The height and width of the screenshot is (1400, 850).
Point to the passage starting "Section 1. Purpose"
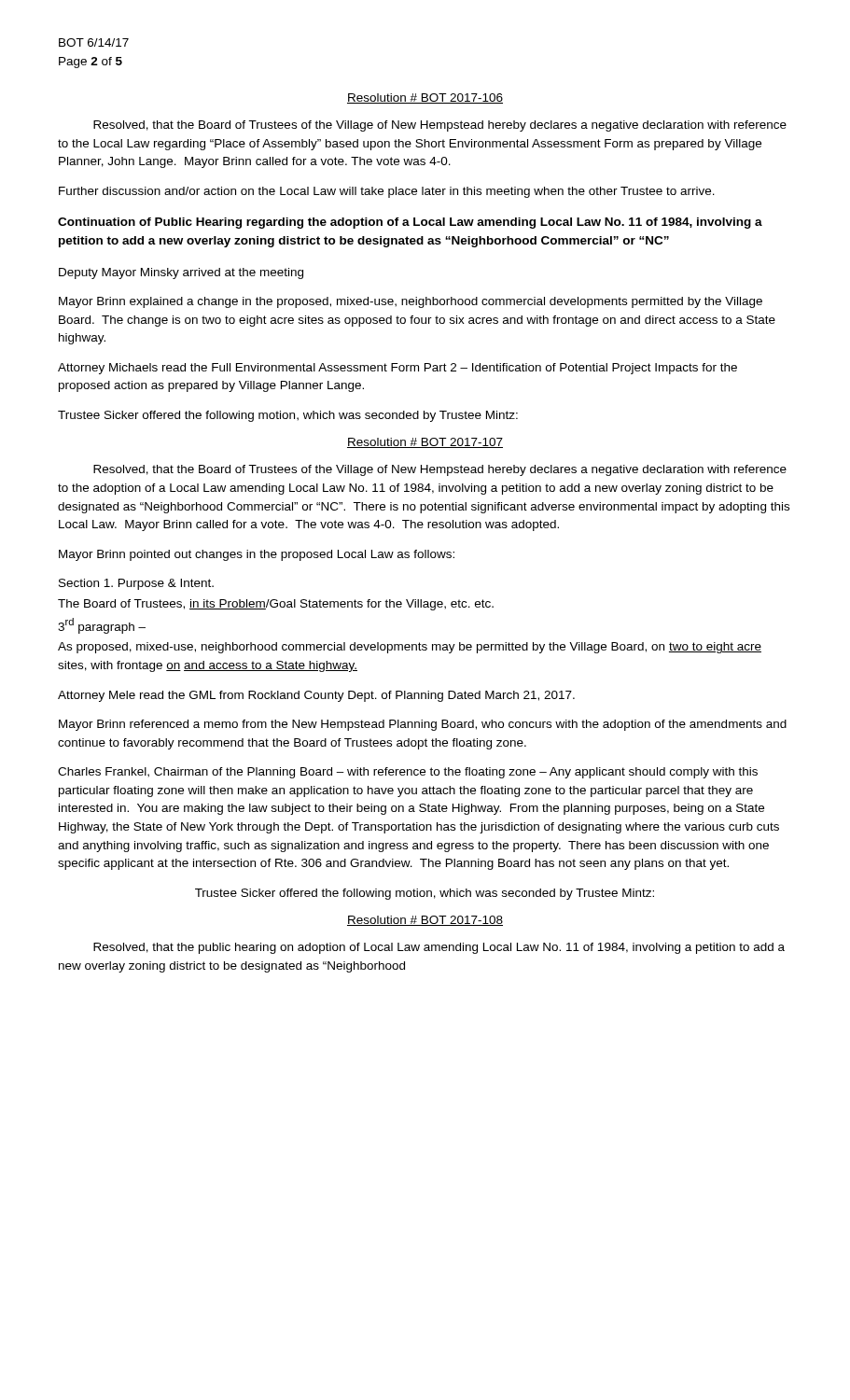(x=136, y=583)
